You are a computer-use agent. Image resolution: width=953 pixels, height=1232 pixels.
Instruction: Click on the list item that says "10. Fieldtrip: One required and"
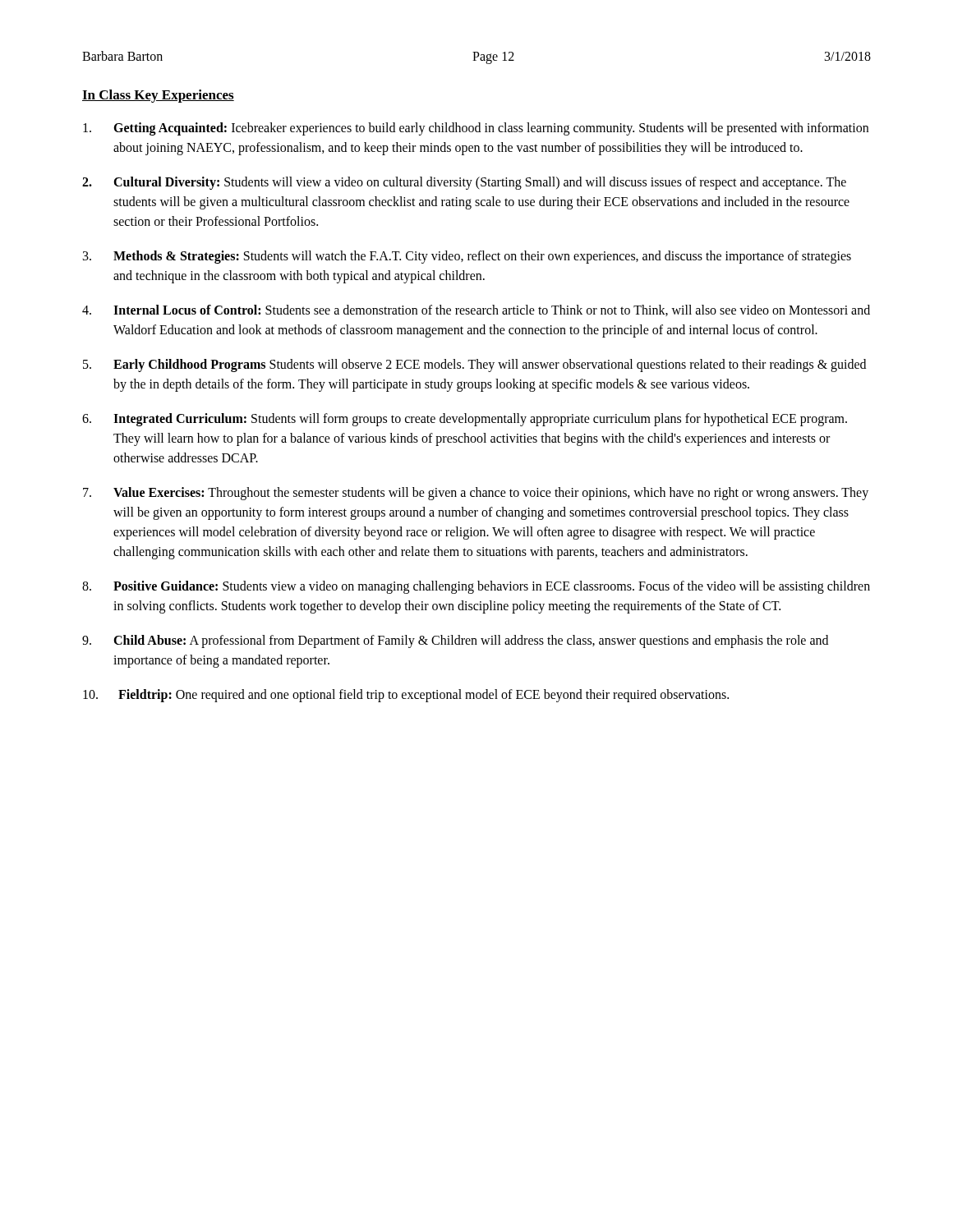click(476, 695)
